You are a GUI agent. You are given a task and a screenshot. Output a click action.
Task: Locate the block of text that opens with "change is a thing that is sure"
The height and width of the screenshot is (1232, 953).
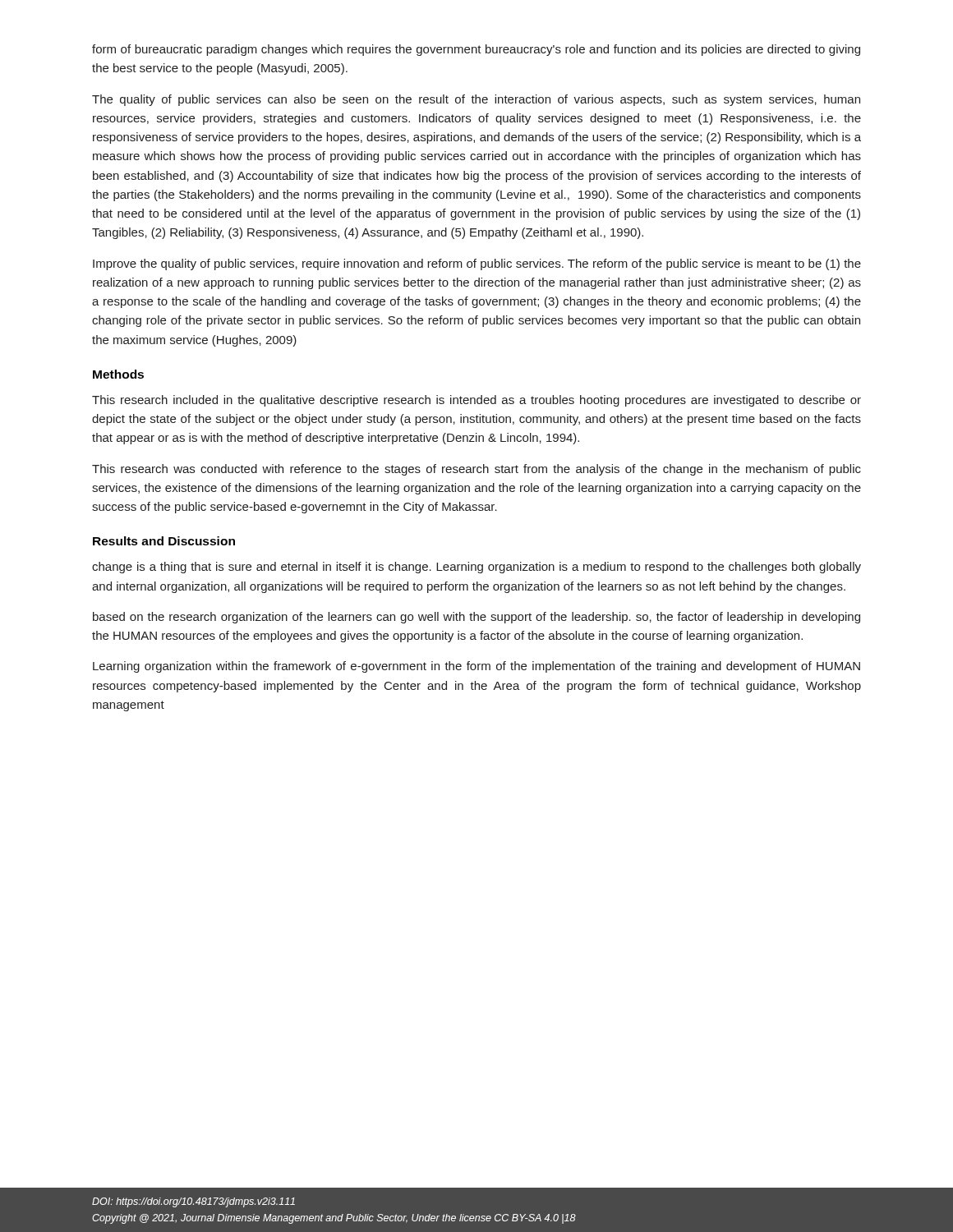click(x=476, y=576)
